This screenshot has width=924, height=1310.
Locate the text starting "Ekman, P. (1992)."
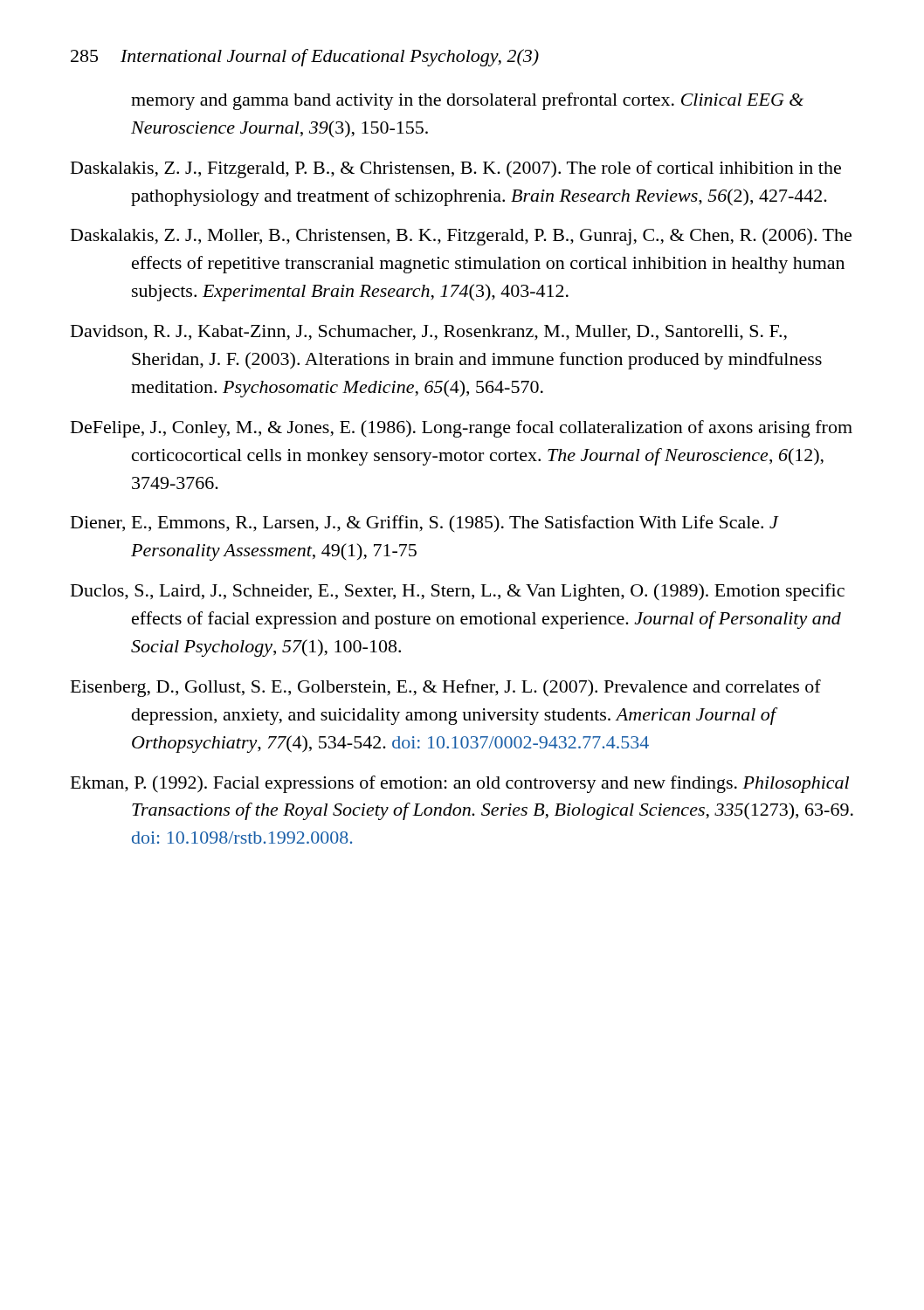(x=462, y=810)
